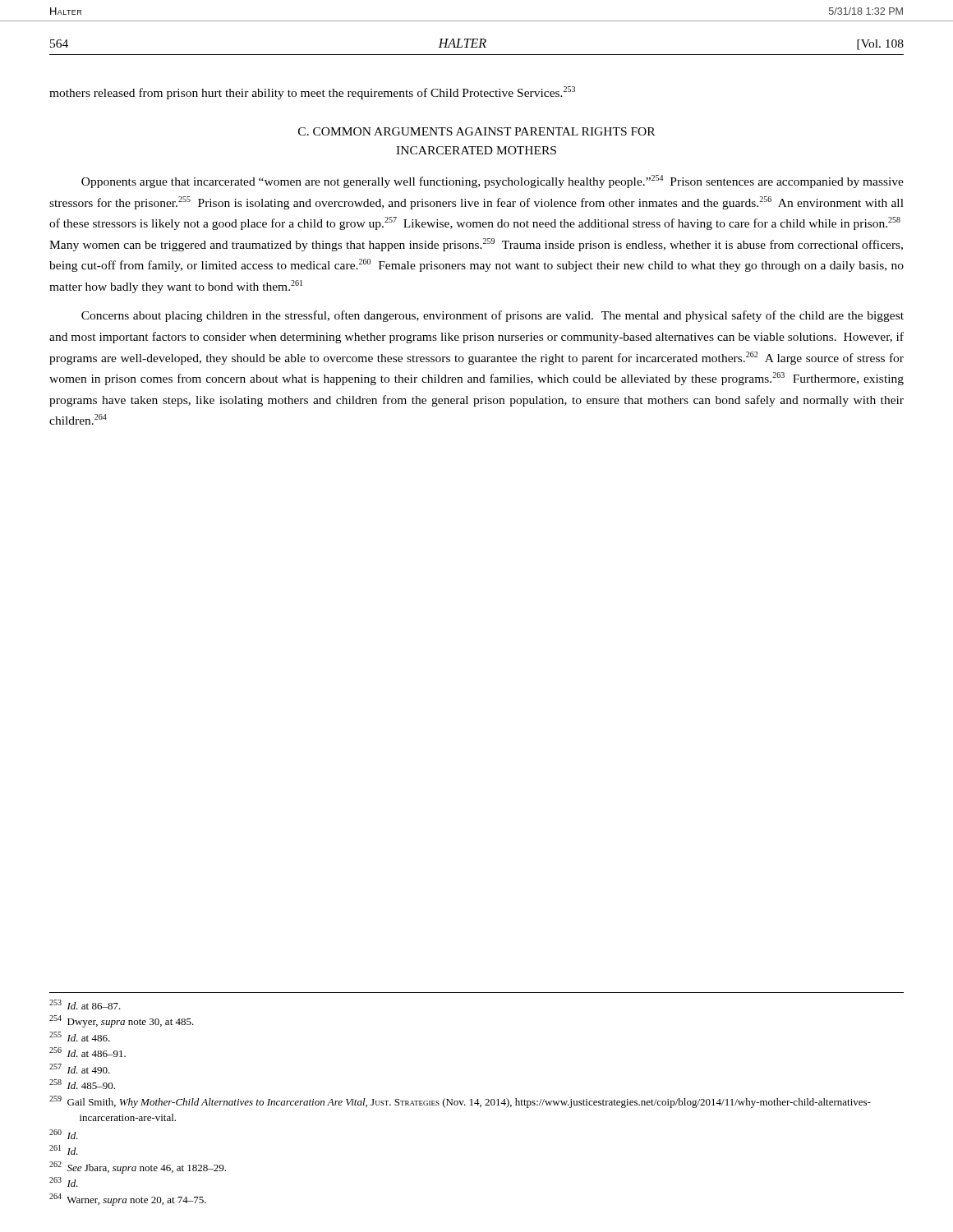Find the region starting "258 Id. 485–90."
The width and height of the screenshot is (953, 1232).
(83, 1085)
